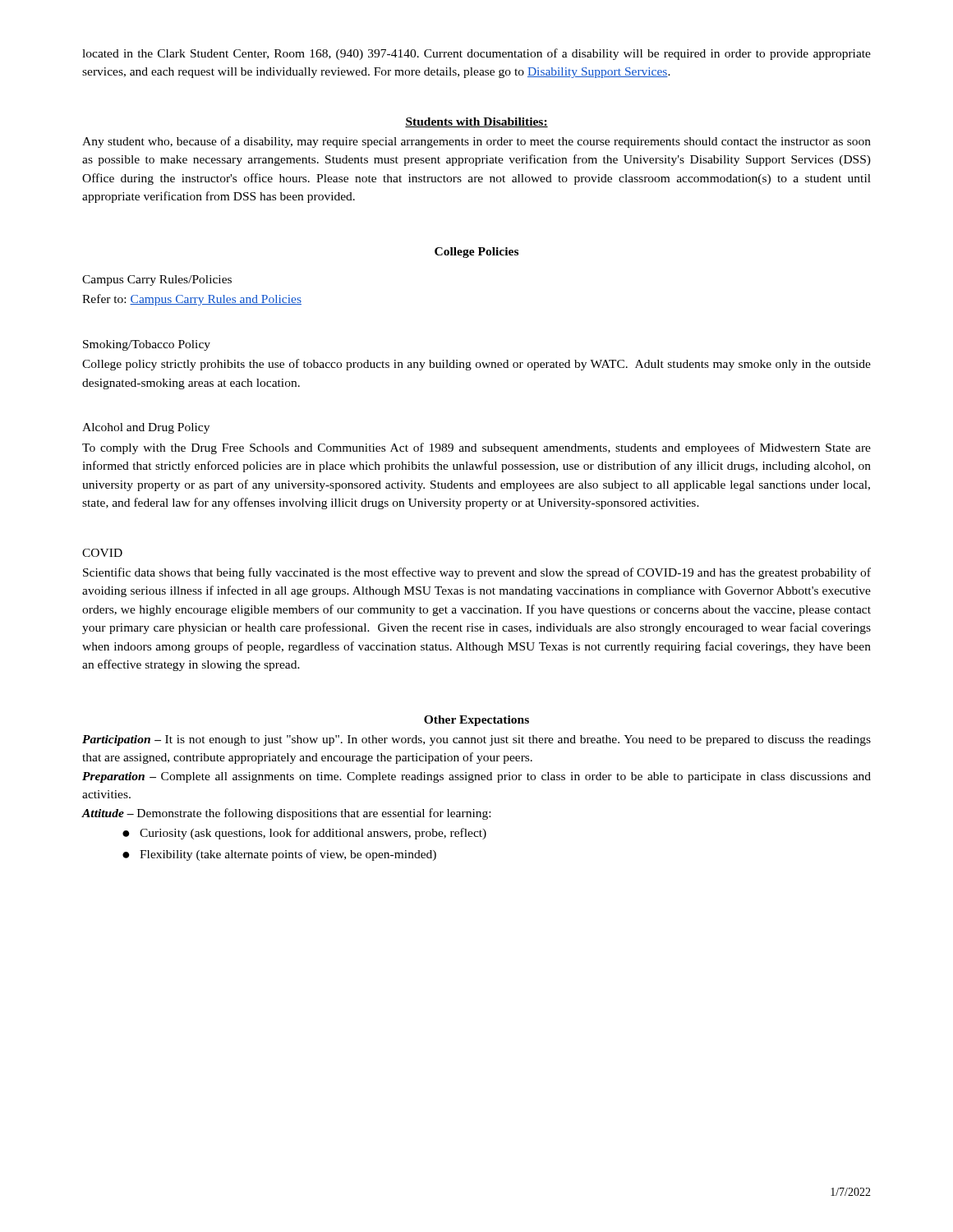Click on the section header that reads "Students with Disabilities:"
Viewport: 953px width, 1232px height.
pyautogui.click(x=476, y=121)
